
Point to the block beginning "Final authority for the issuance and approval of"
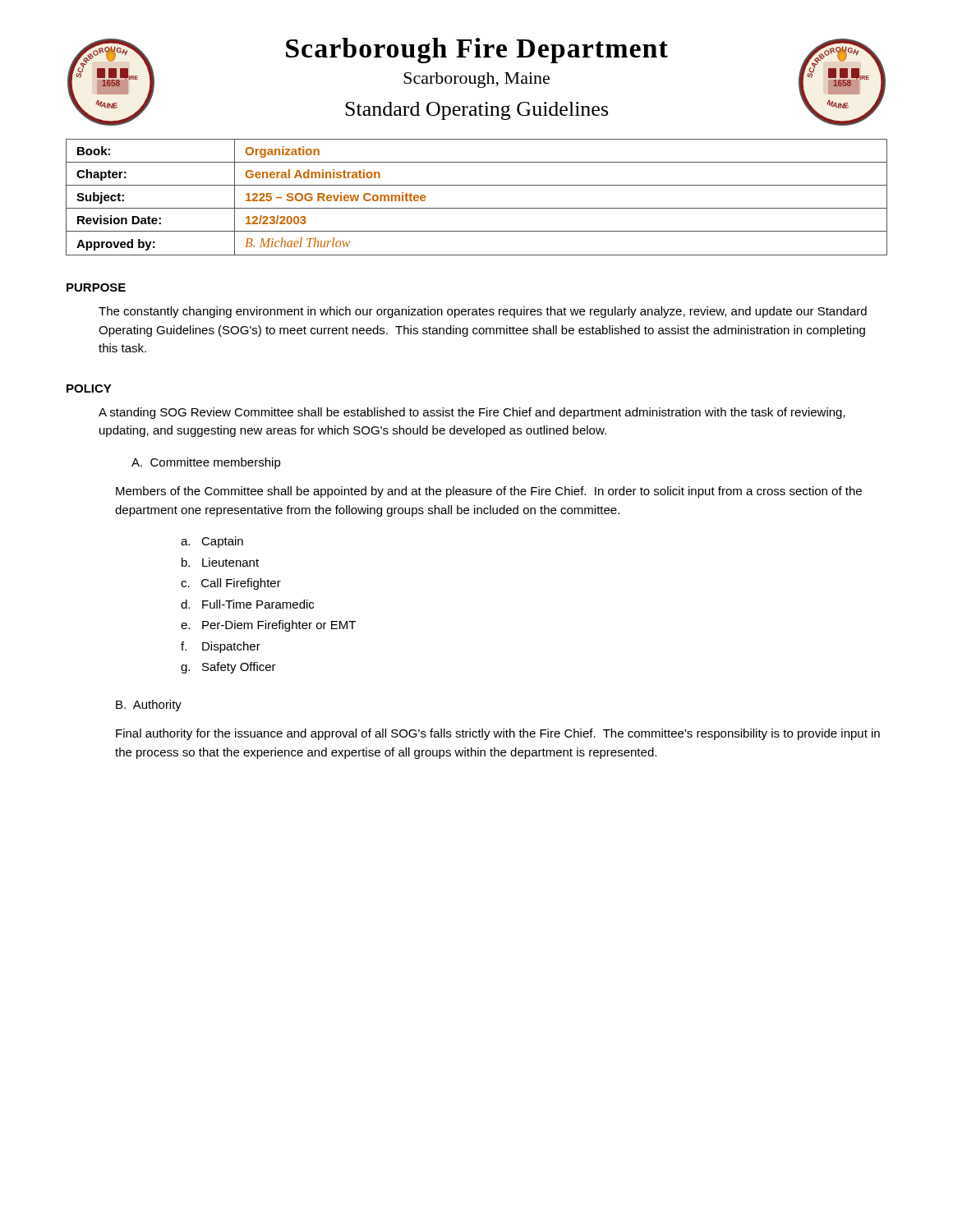click(x=498, y=742)
